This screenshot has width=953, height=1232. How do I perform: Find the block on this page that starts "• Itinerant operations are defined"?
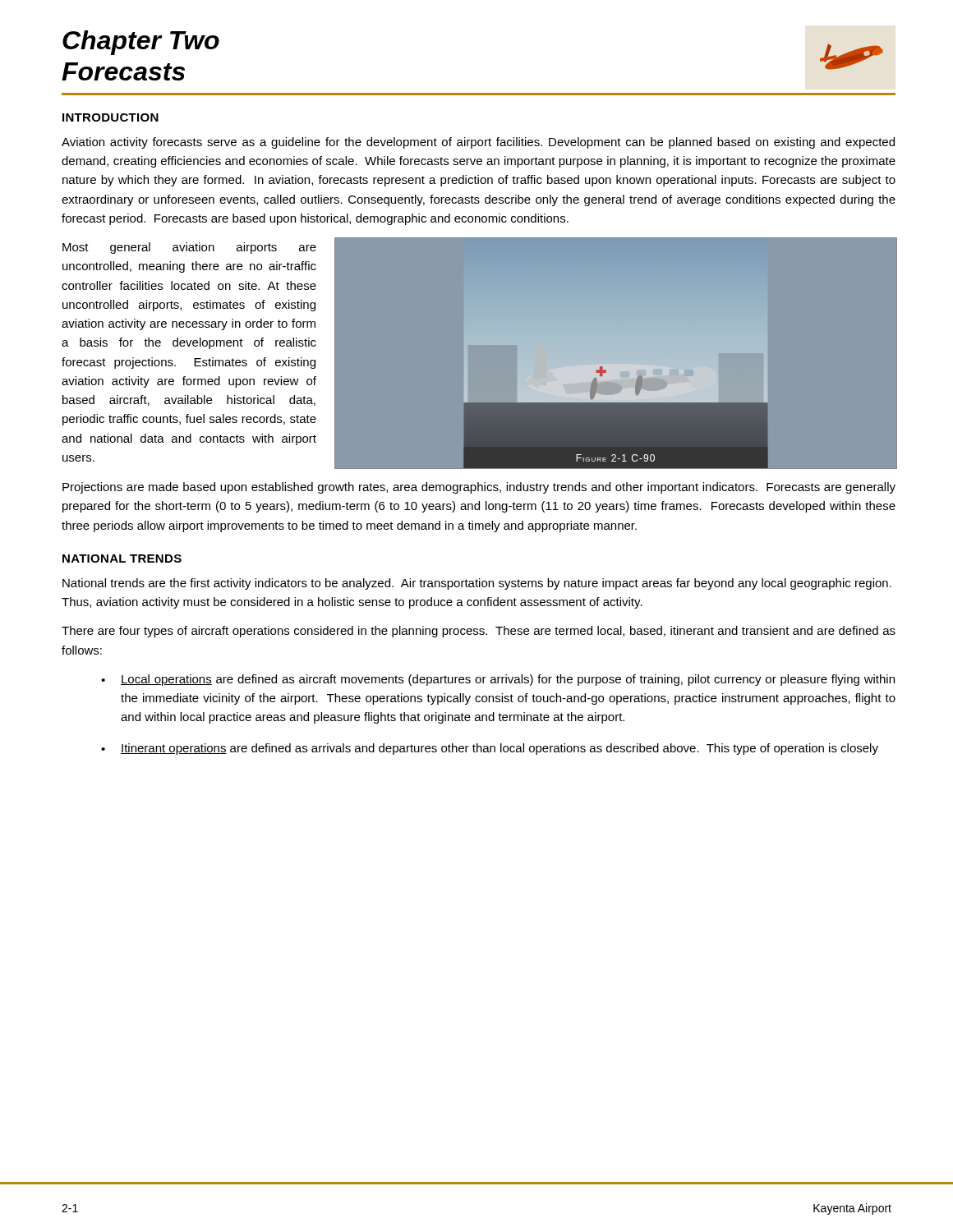[x=498, y=748]
